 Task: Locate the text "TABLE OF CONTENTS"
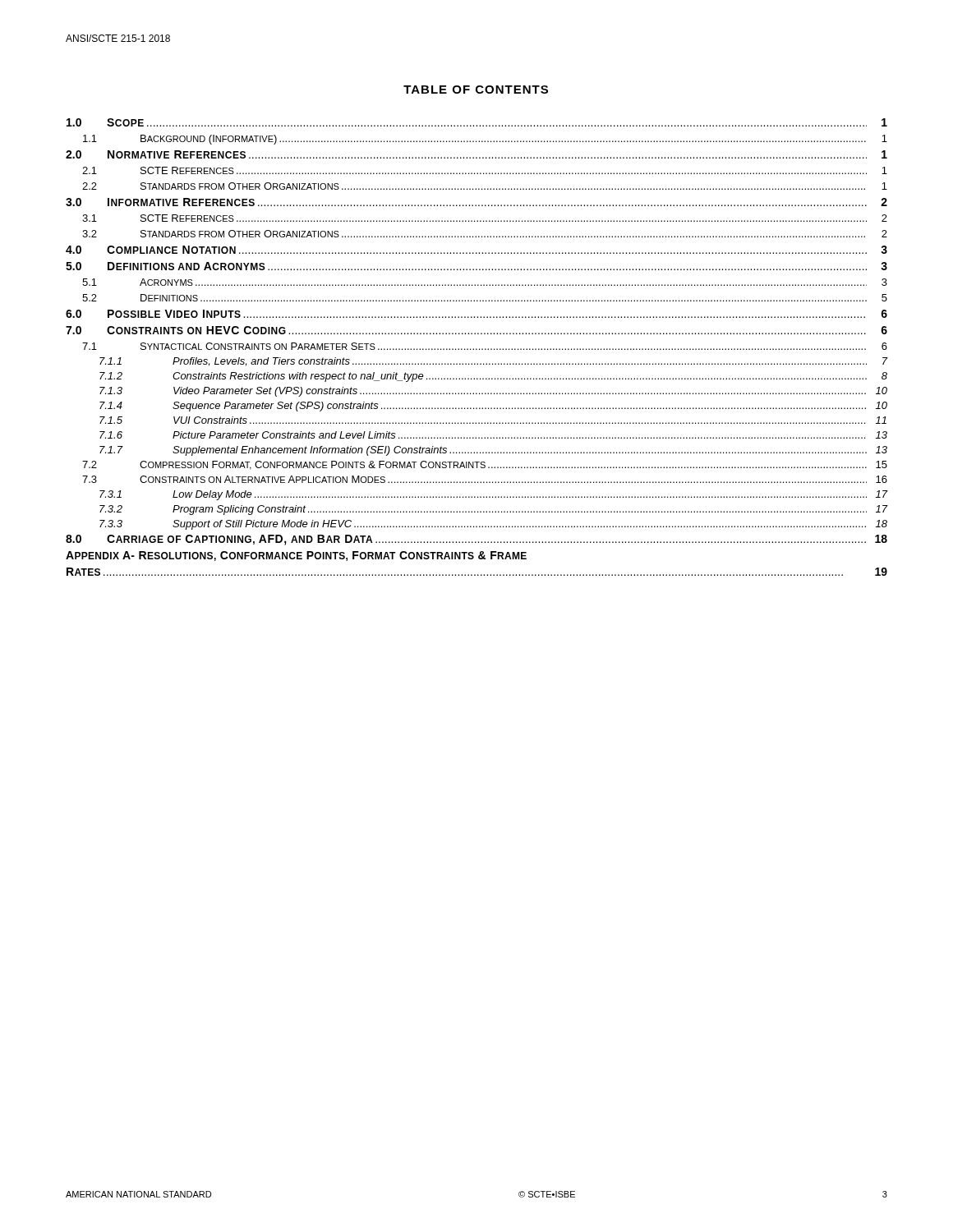(476, 89)
